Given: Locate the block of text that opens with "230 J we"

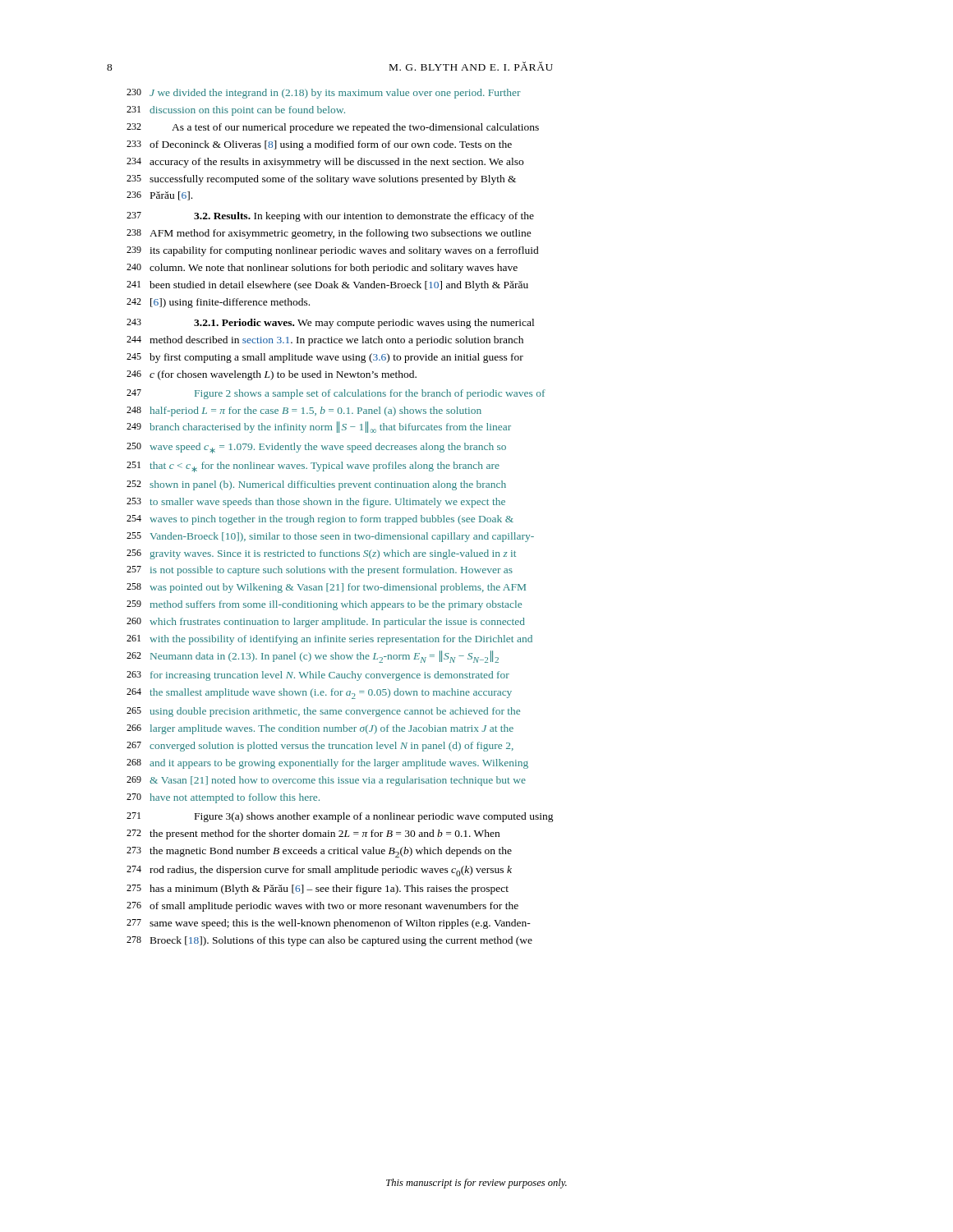Looking at the screenshot, I should click(476, 93).
